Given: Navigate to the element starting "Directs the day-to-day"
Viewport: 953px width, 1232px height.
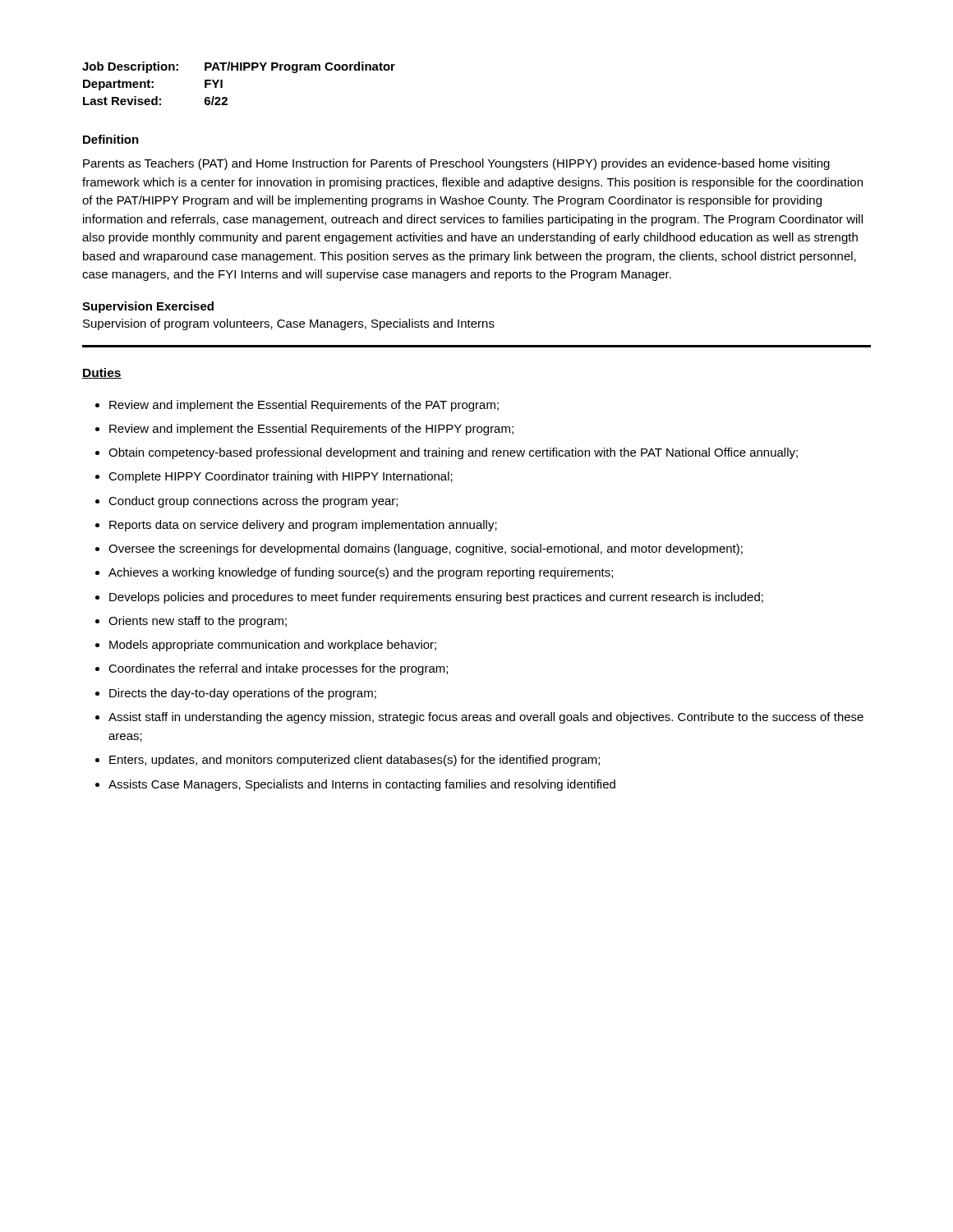Looking at the screenshot, I should pos(243,692).
